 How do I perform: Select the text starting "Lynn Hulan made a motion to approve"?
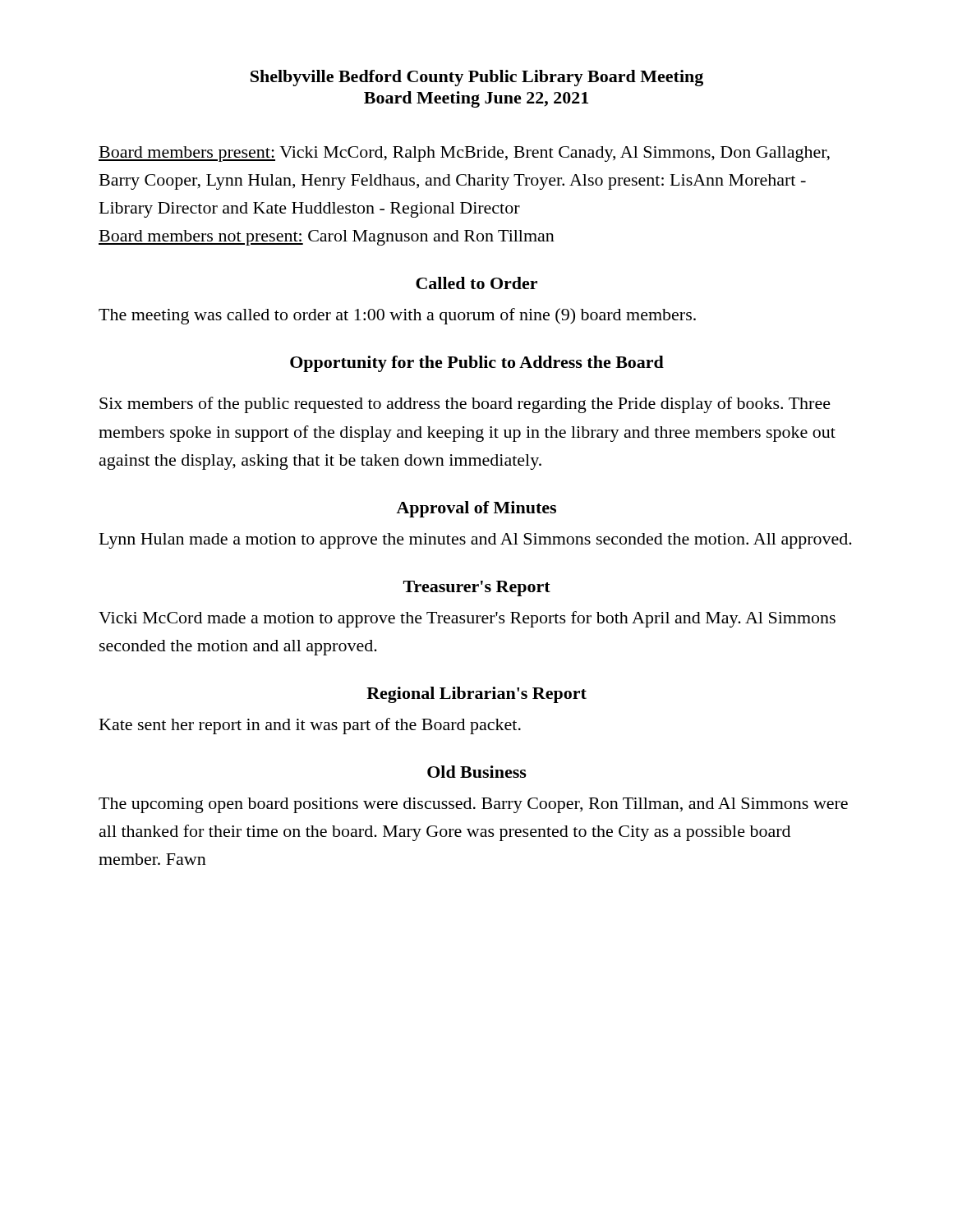click(476, 538)
